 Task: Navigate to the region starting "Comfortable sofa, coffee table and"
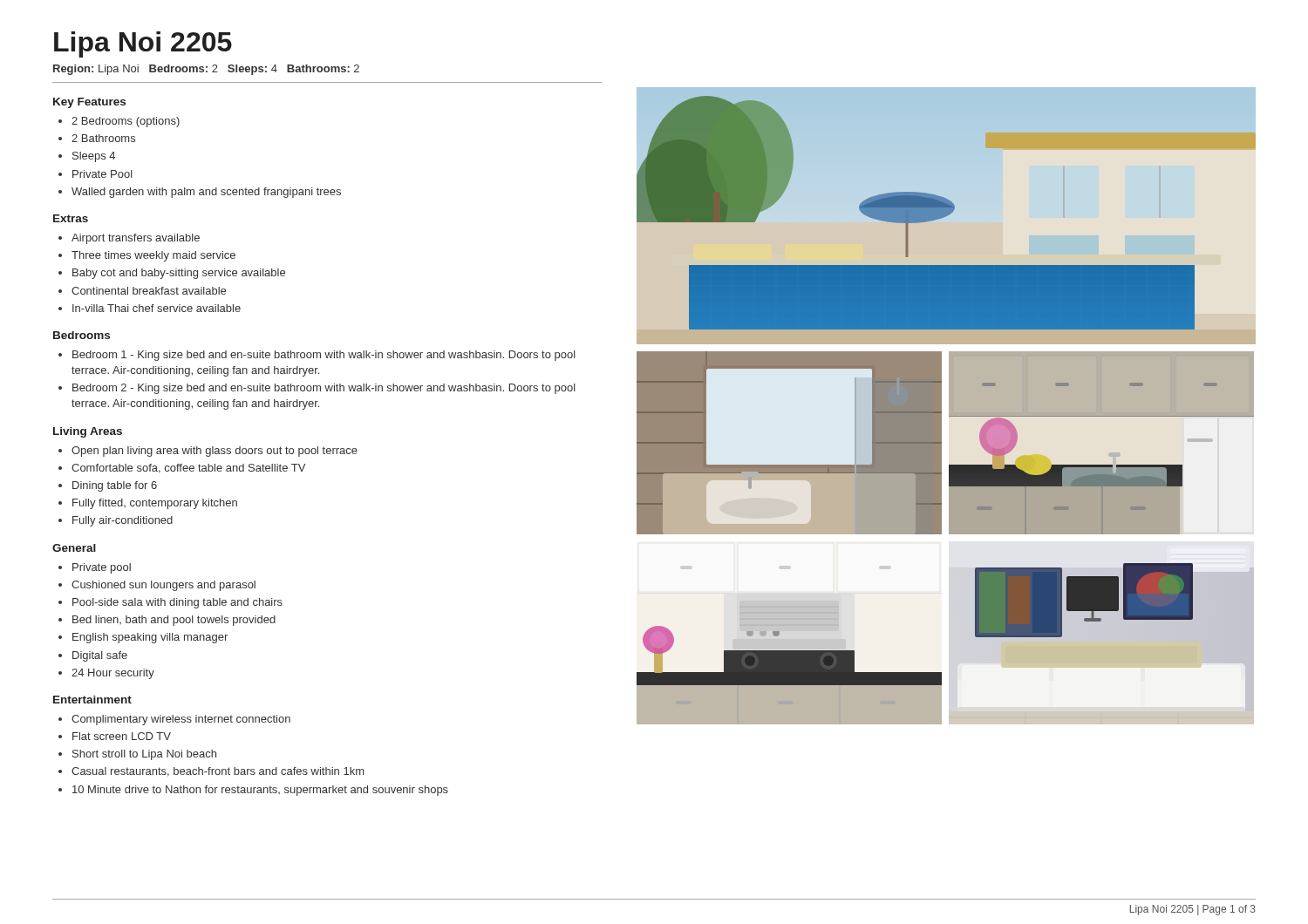189,467
